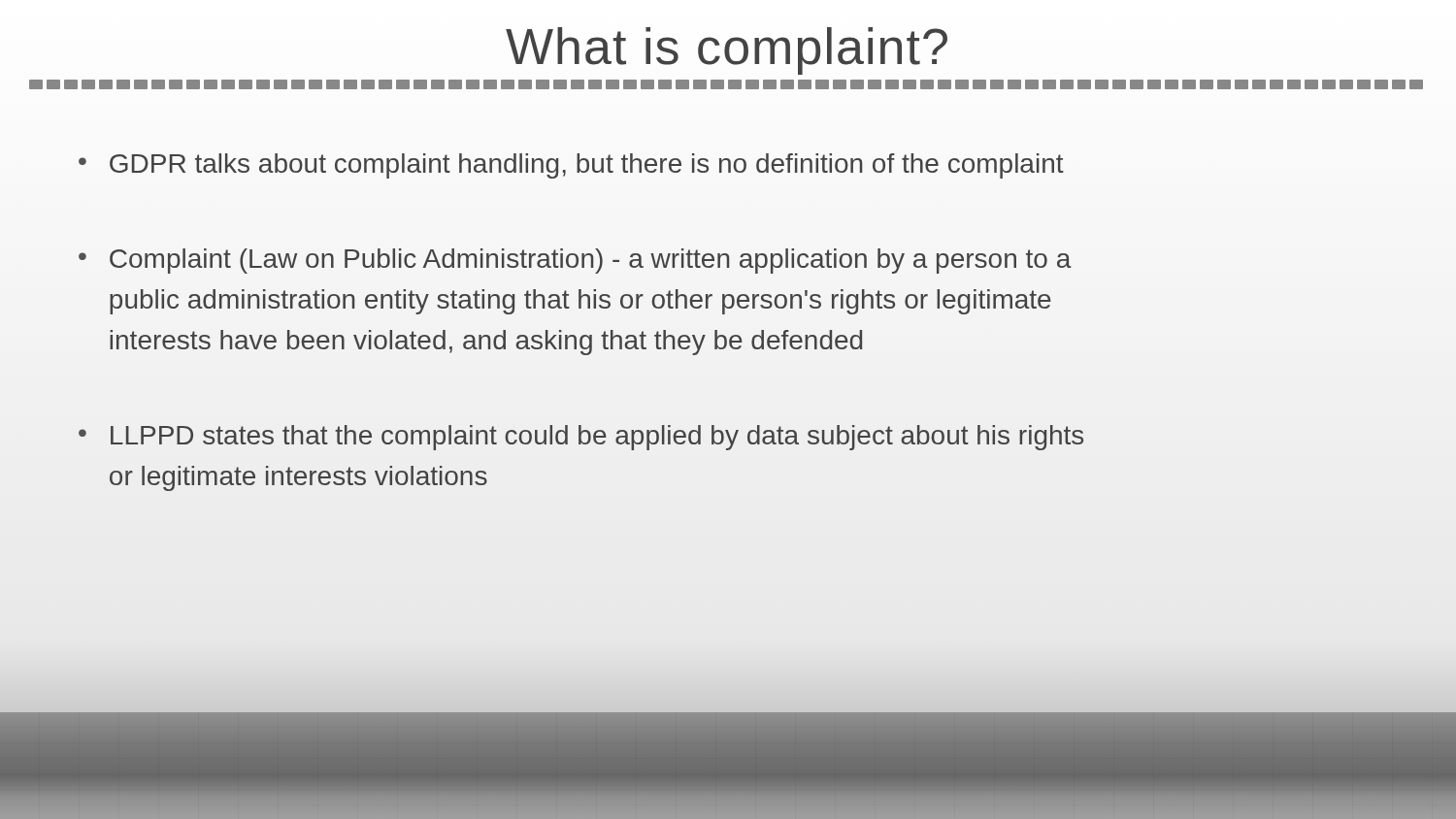Locate the block of text that opens with "• Complaint (Law on Public Administration) -"
The height and width of the screenshot is (819, 1456).
pos(574,300)
